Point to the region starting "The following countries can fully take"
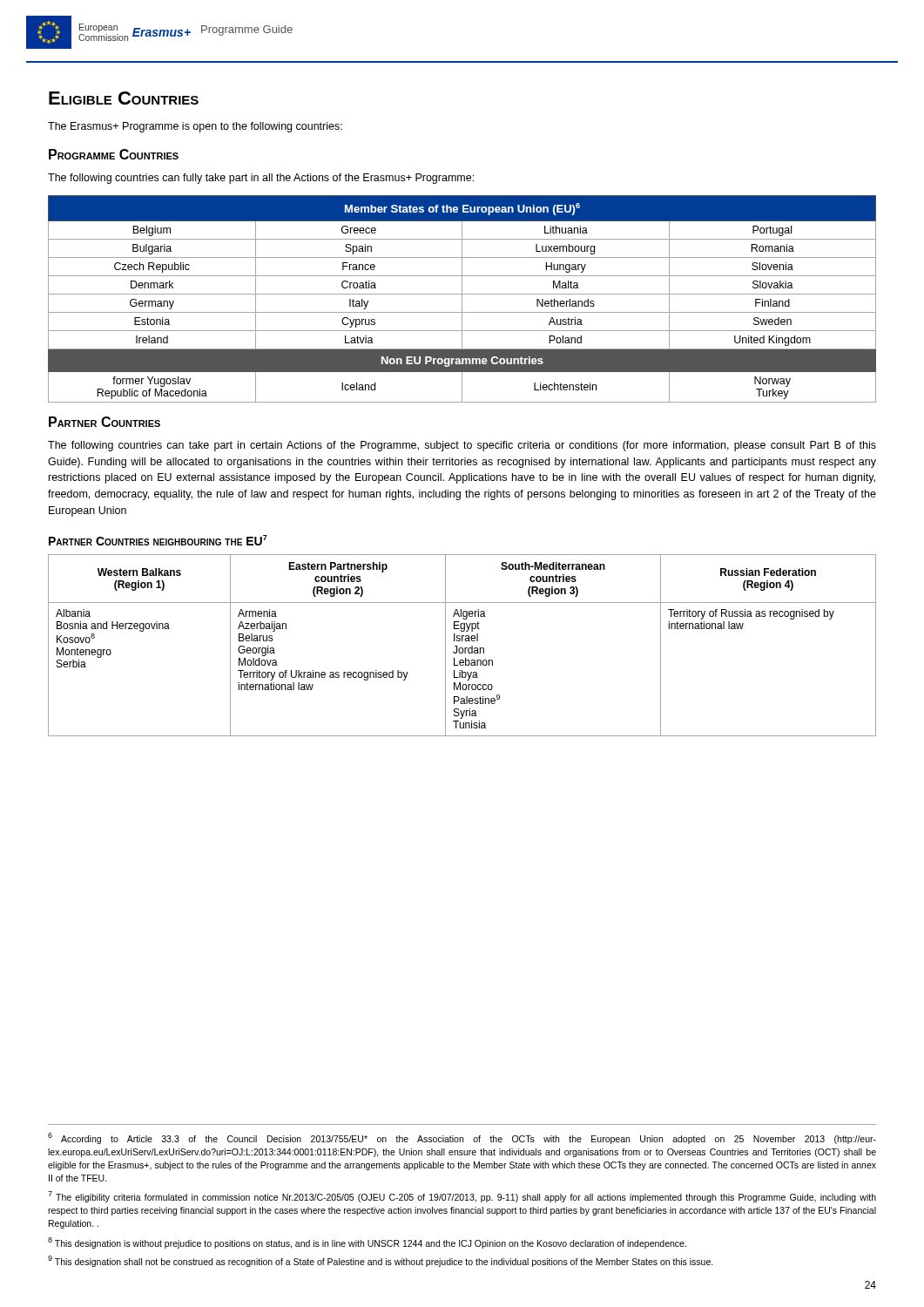Viewport: 924px width, 1307px height. [261, 178]
